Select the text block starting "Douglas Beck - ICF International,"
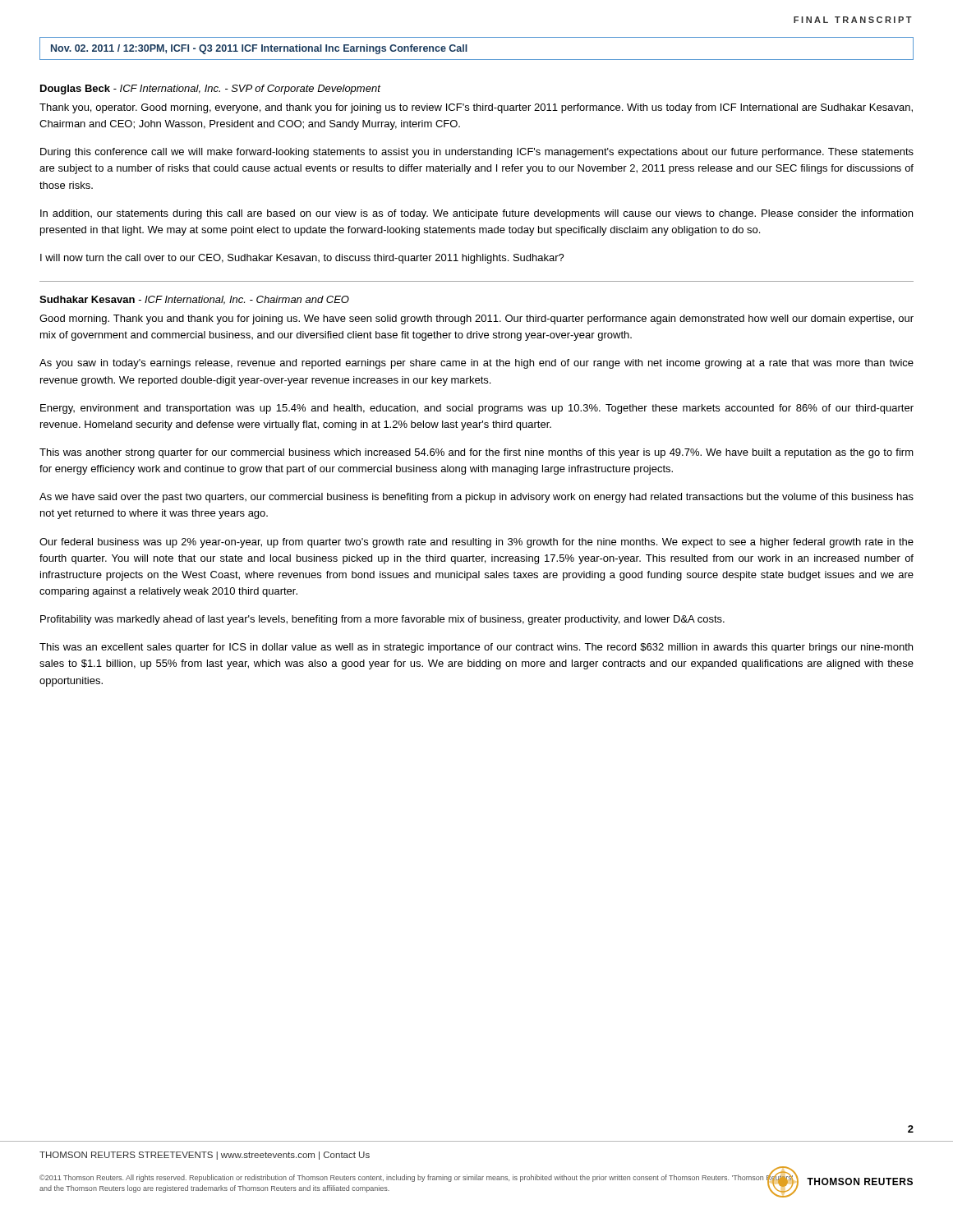Screen dimensions: 1232x953 click(210, 88)
